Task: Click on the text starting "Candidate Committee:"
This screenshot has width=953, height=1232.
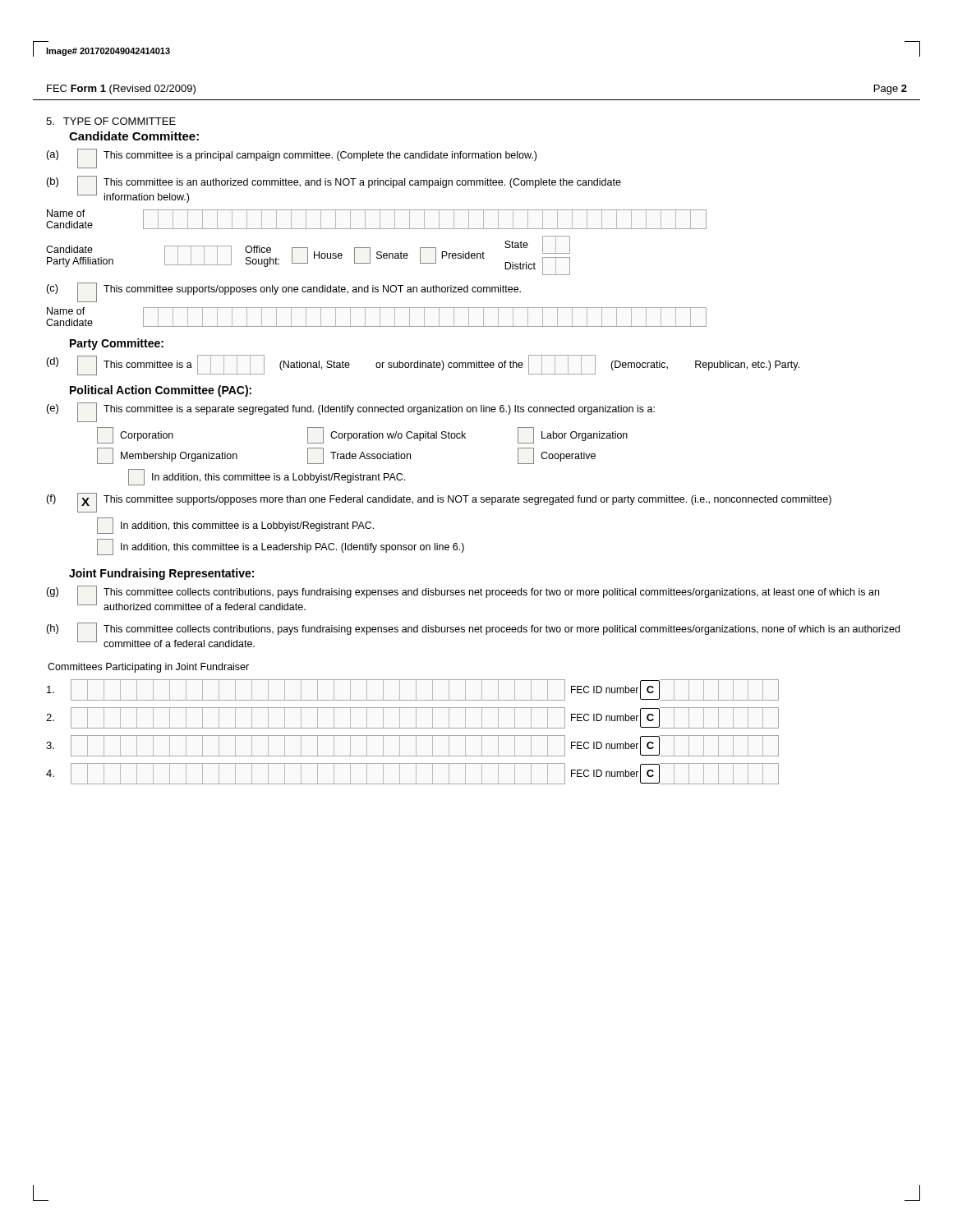Action: tap(134, 136)
